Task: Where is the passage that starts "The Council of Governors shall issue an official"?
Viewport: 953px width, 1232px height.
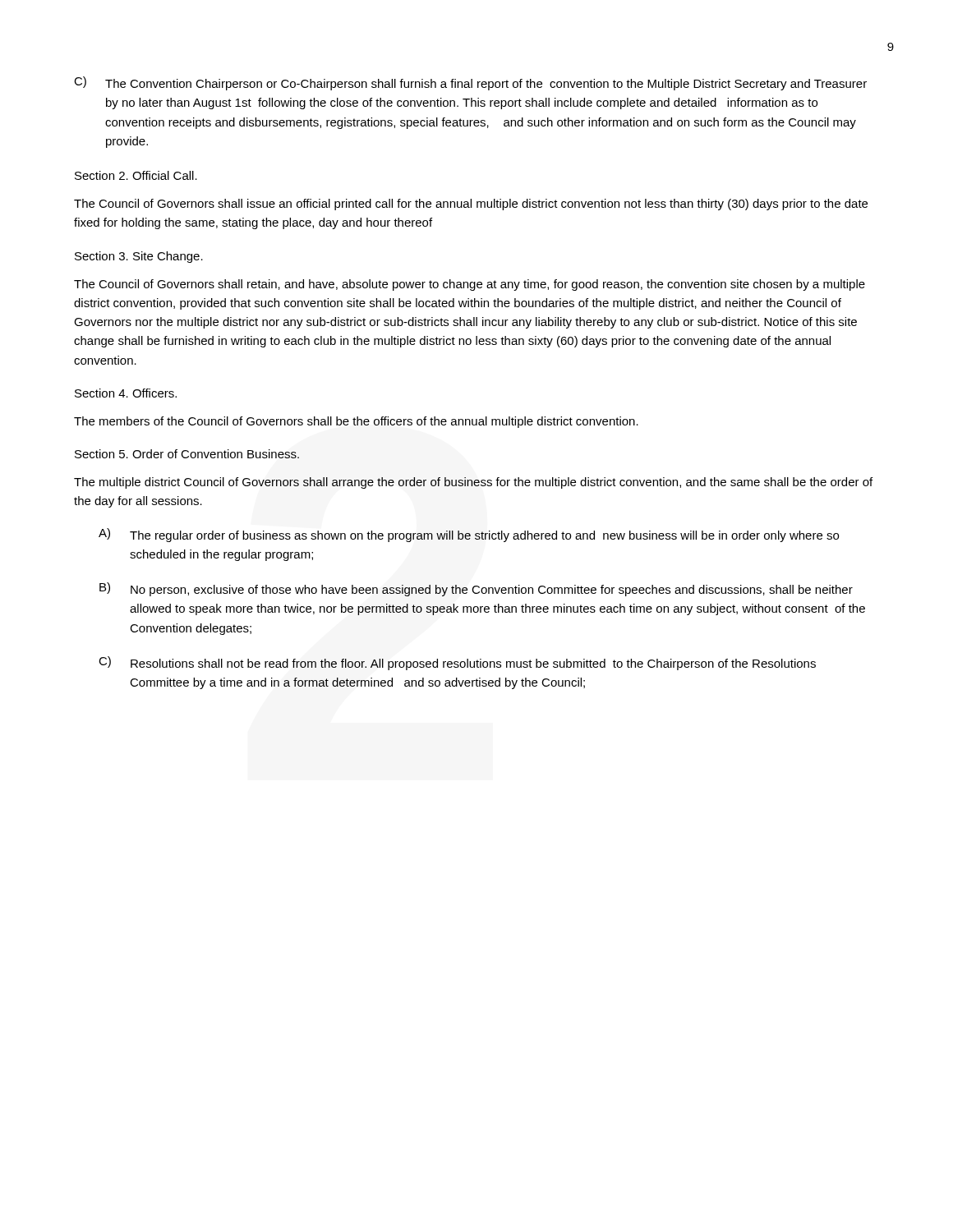Action: point(471,213)
